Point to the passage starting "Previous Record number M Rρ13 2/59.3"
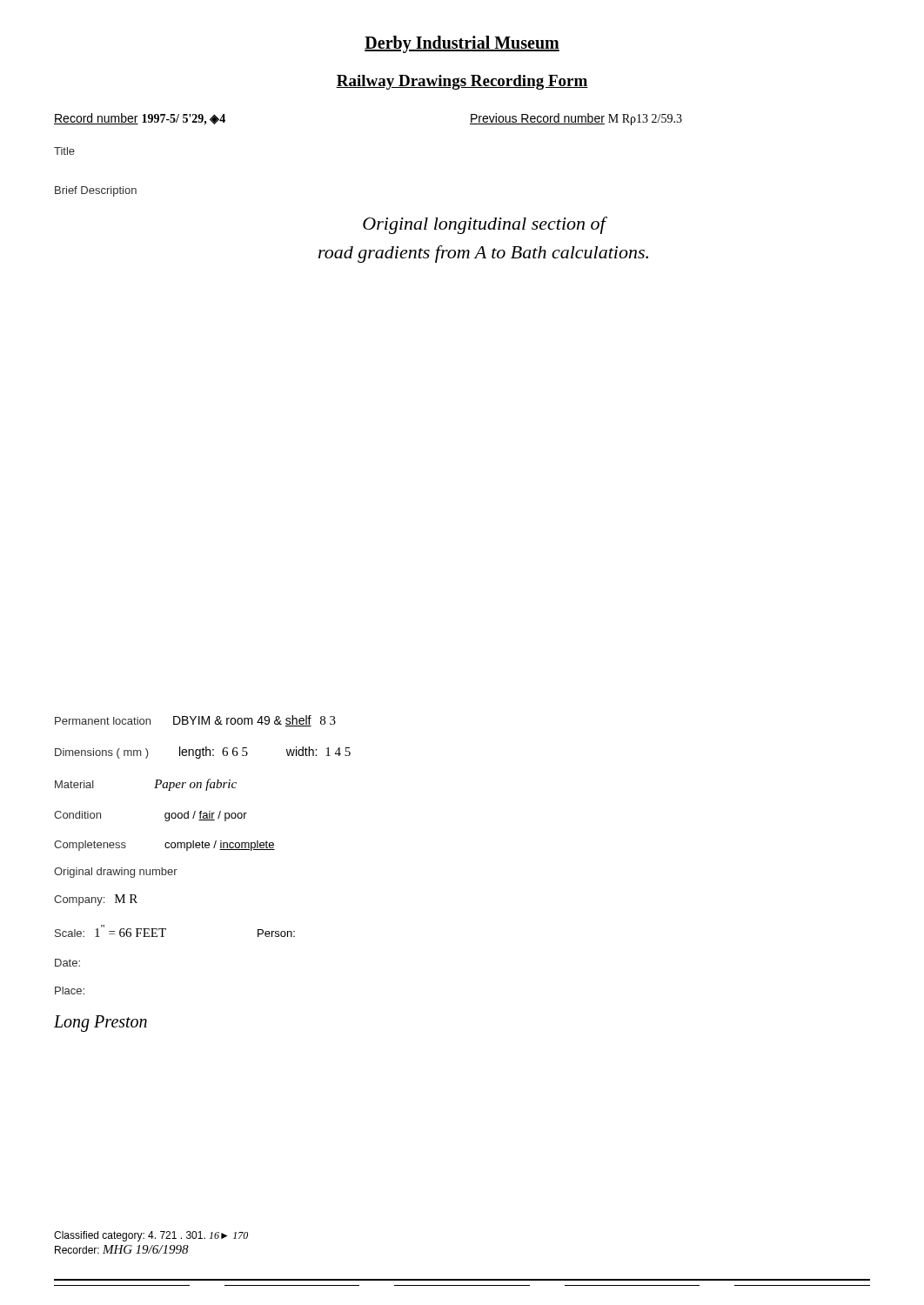Screen dimensions: 1305x924 (576, 118)
